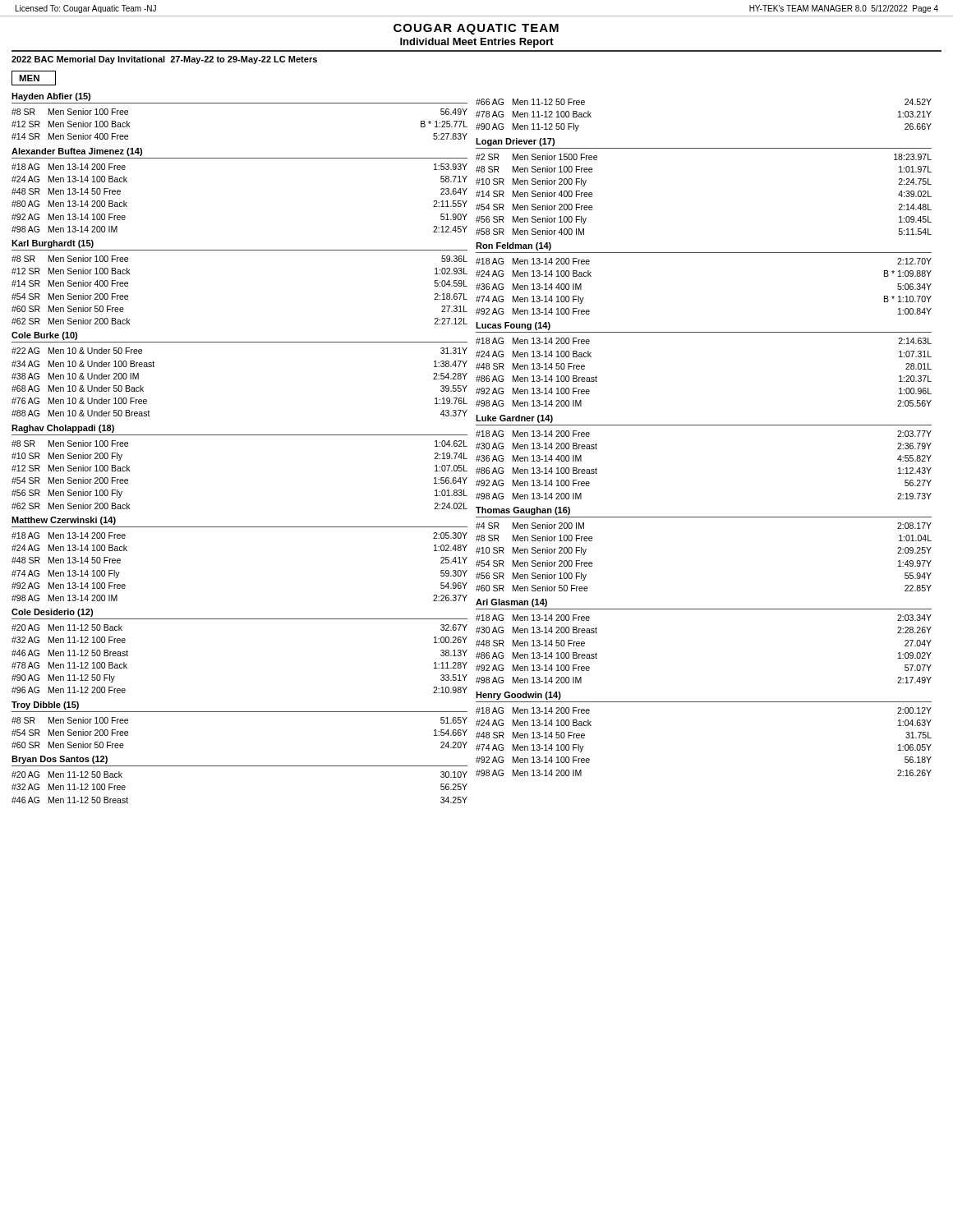Point to the block beginning "Logan Driever (17) #2 SRMen Senior 1500"
The width and height of the screenshot is (953, 1232).
(515, 142)
